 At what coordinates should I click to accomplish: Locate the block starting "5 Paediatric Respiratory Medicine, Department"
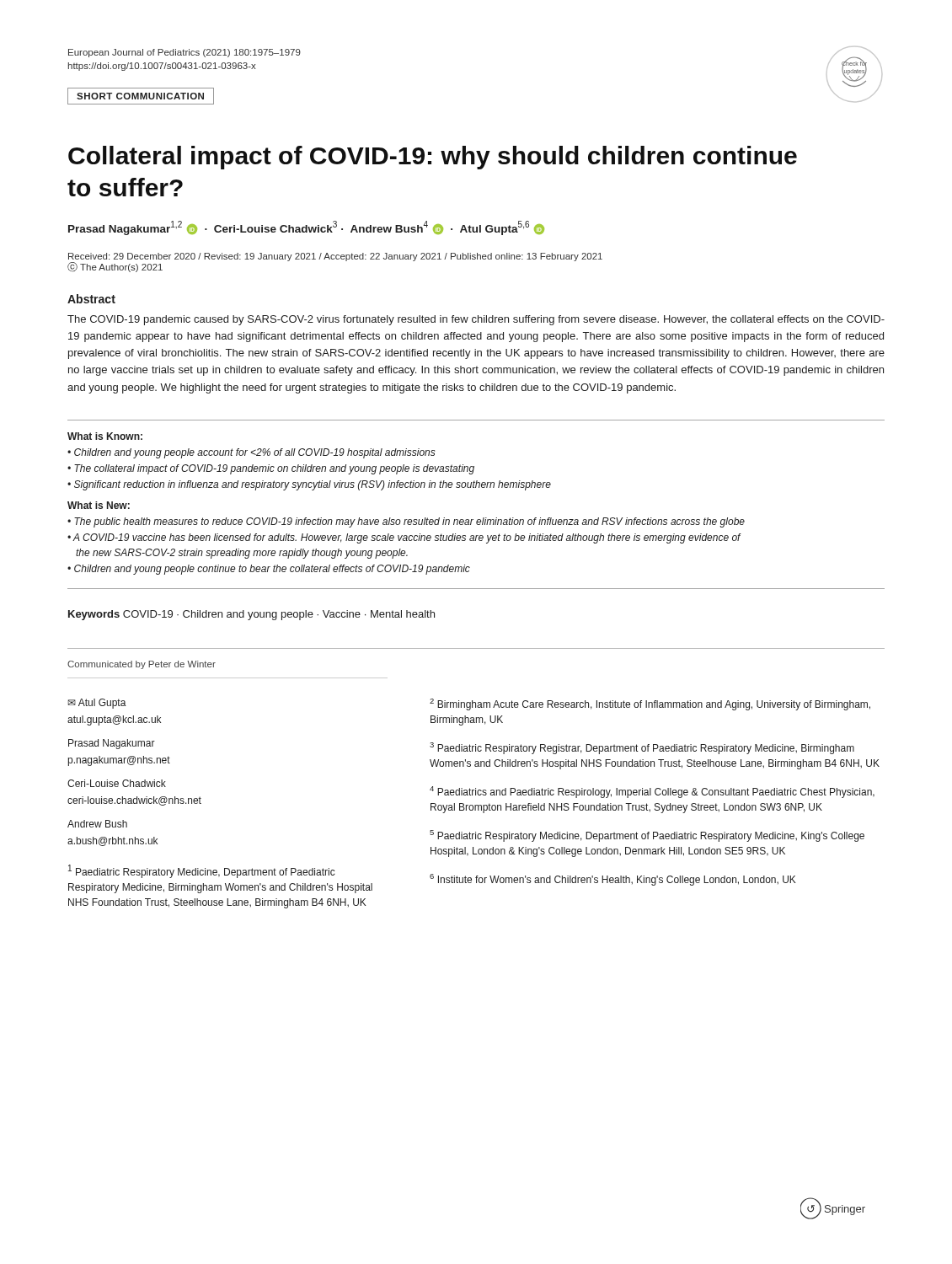tap(647, 842)
